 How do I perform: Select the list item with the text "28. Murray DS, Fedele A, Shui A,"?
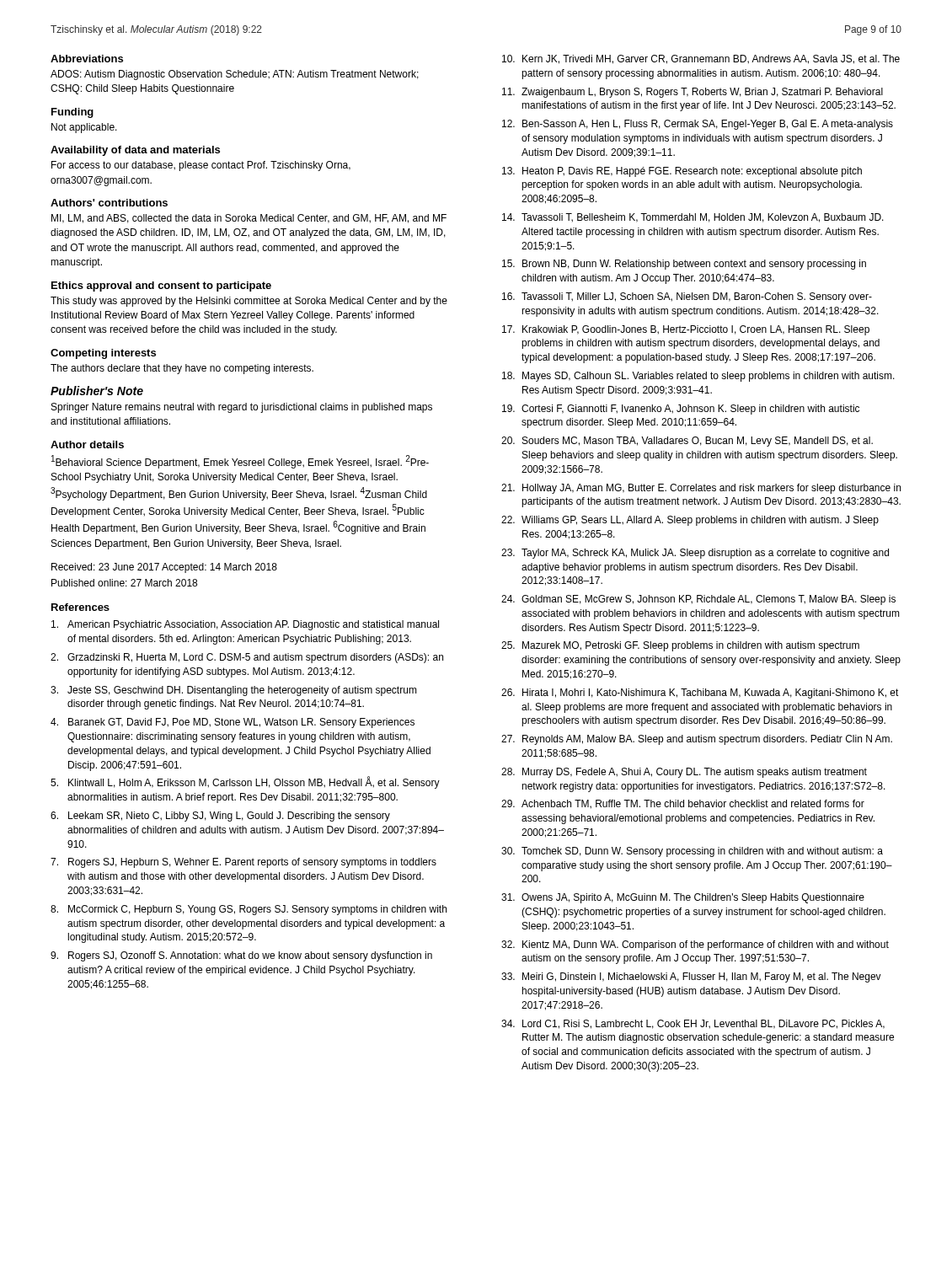click(701, 779)
